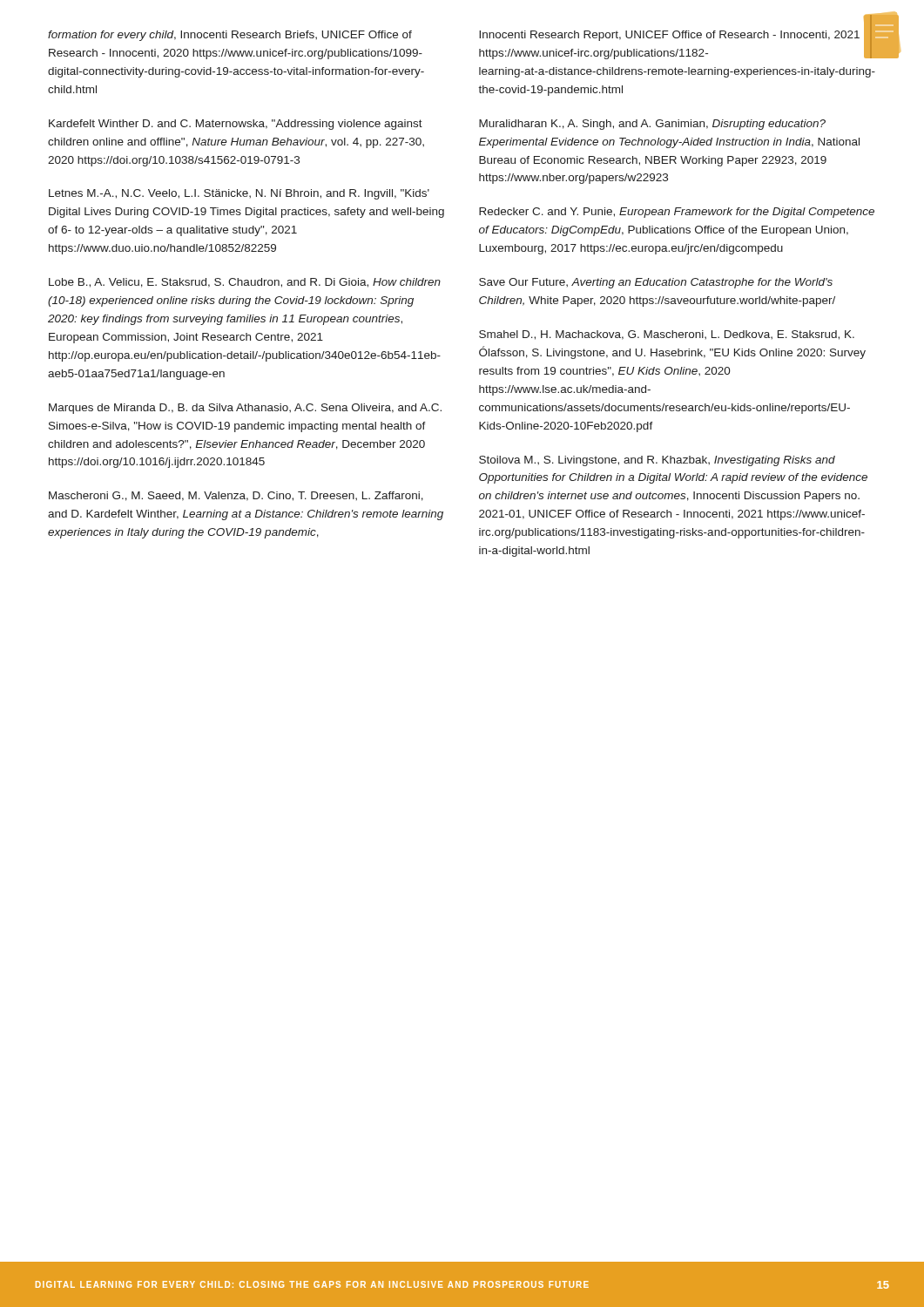The height and width of the screenshot is (1307, 924).
Task: Locate the list item that reads "Redecker C. and"
Action: pos(677,230)
